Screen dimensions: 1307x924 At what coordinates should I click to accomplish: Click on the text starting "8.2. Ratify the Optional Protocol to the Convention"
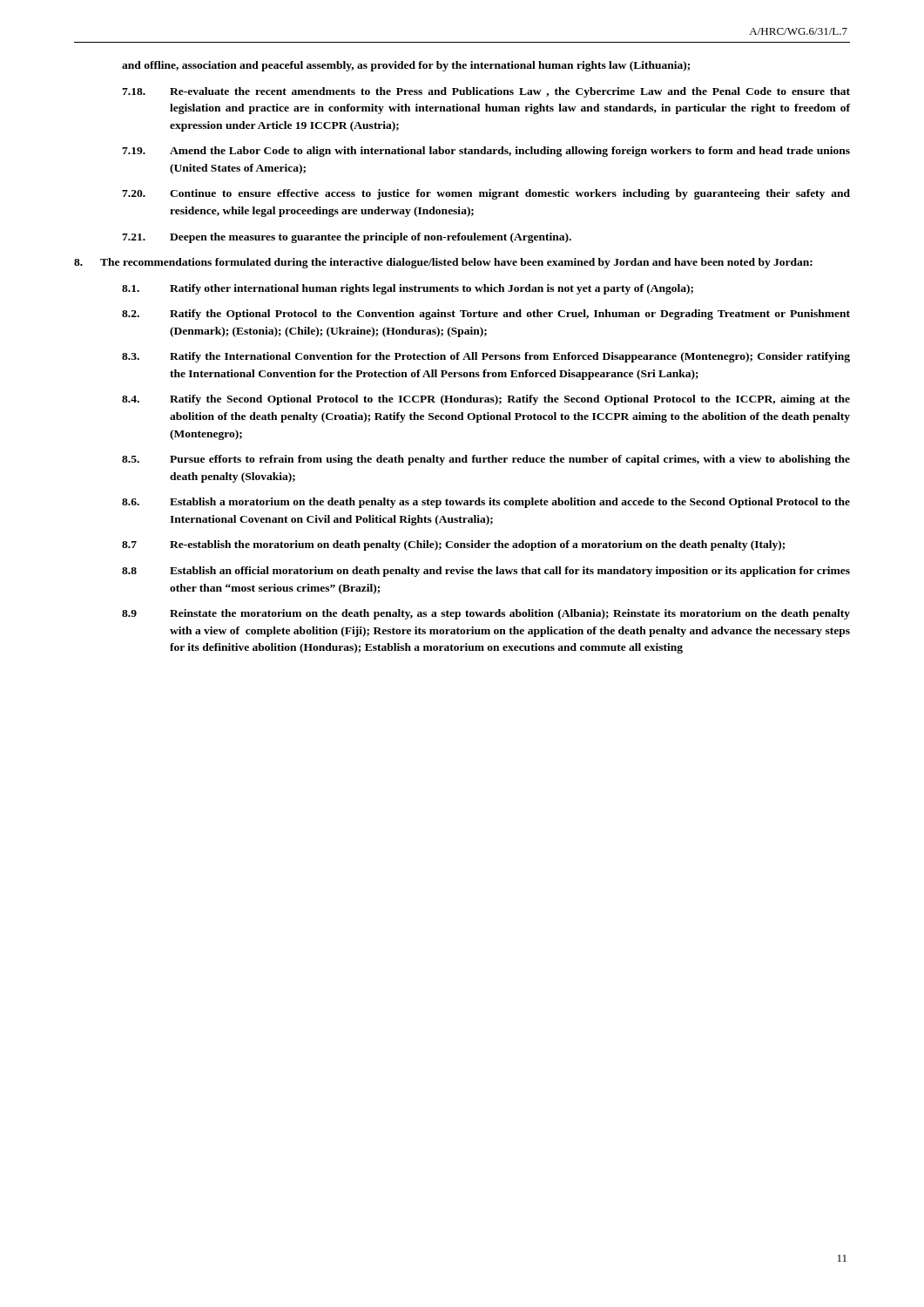tap(486, 322)
